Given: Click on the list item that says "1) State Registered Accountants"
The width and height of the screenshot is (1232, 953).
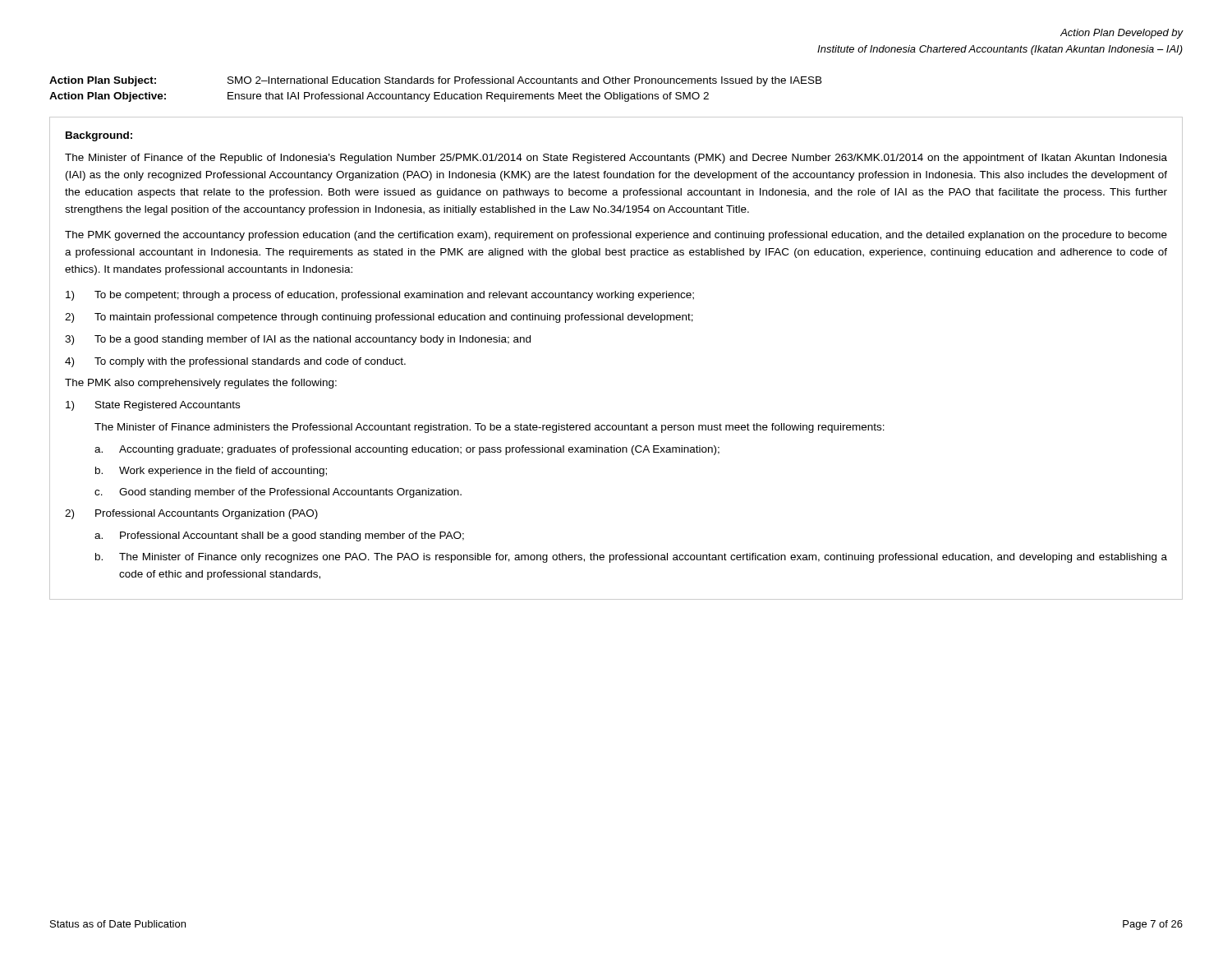Looking at the screenshot, I should (x=153, y=406).
